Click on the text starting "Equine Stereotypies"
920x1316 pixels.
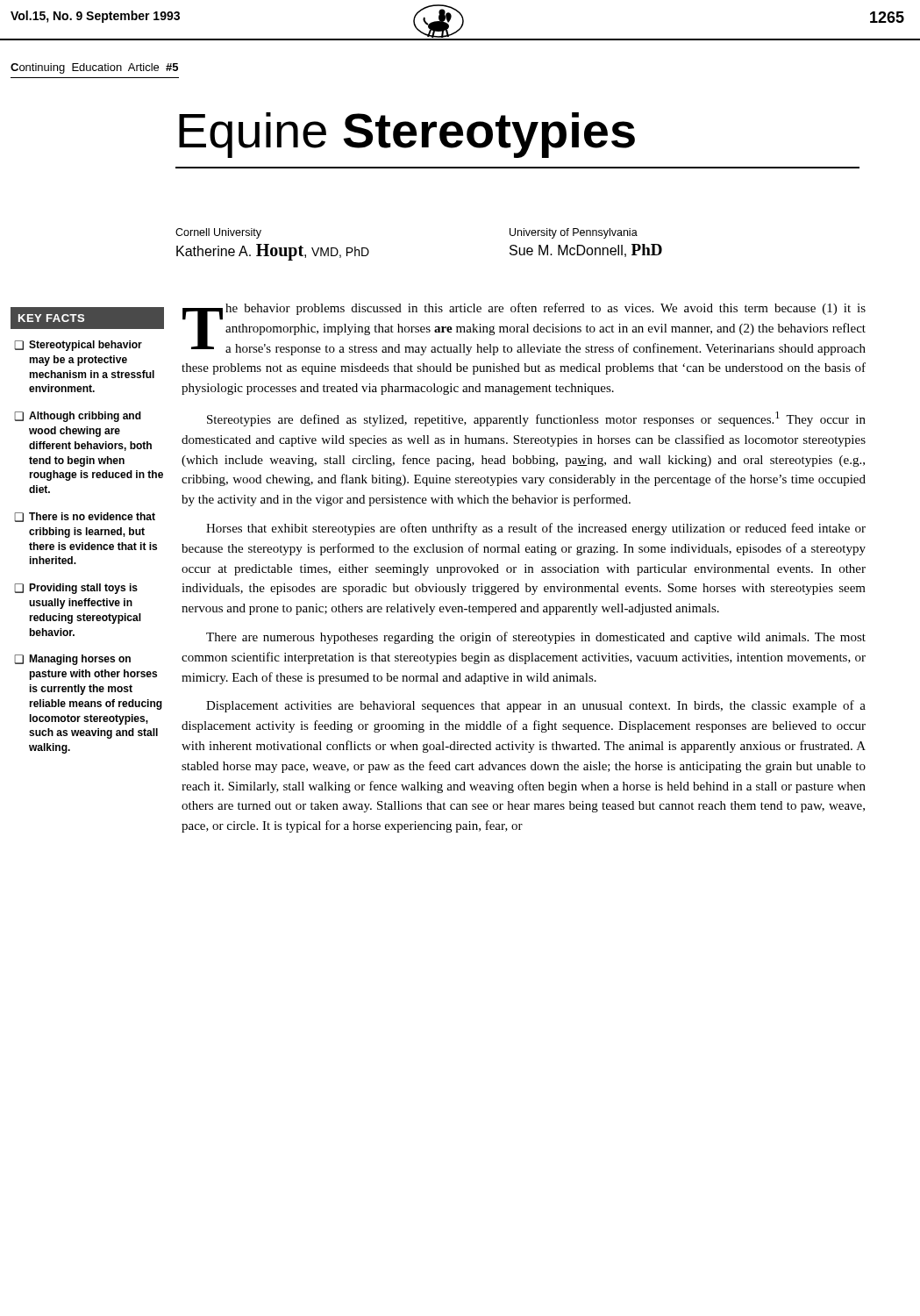[x=517, y=131]
